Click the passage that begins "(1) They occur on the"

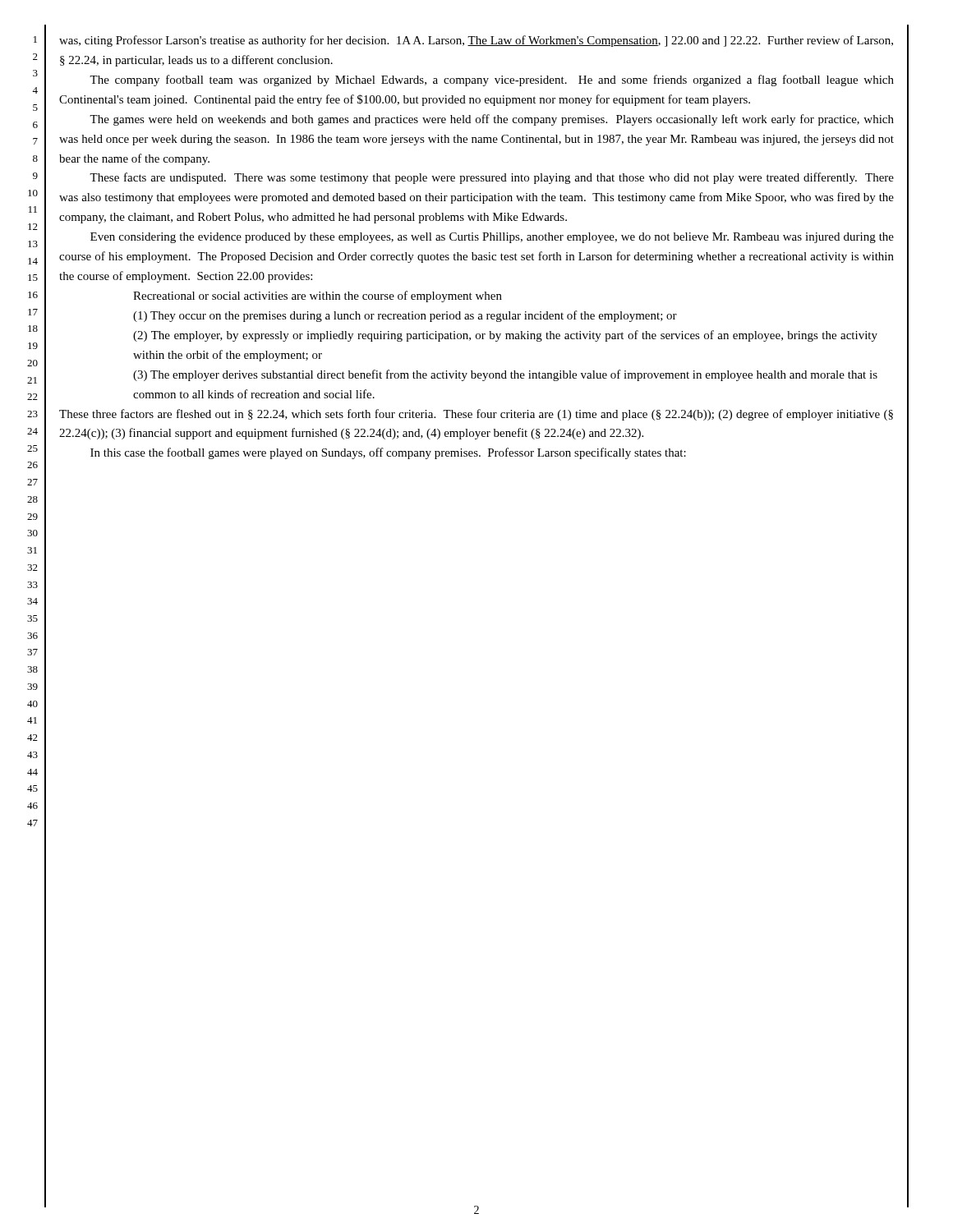pyautogui.click(x=505, y=316)
